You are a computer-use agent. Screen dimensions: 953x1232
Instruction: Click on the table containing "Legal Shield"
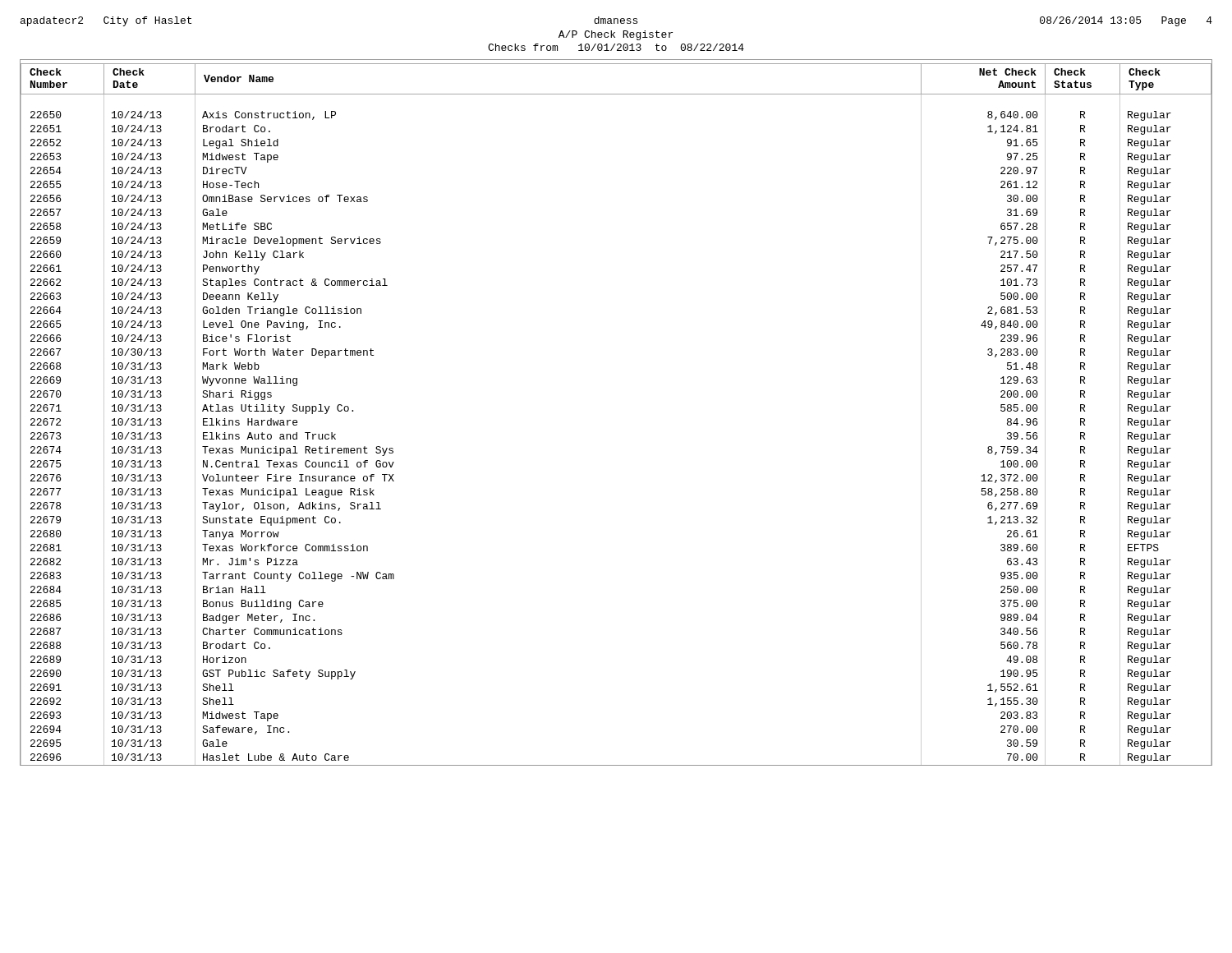[x=616, y=412]
